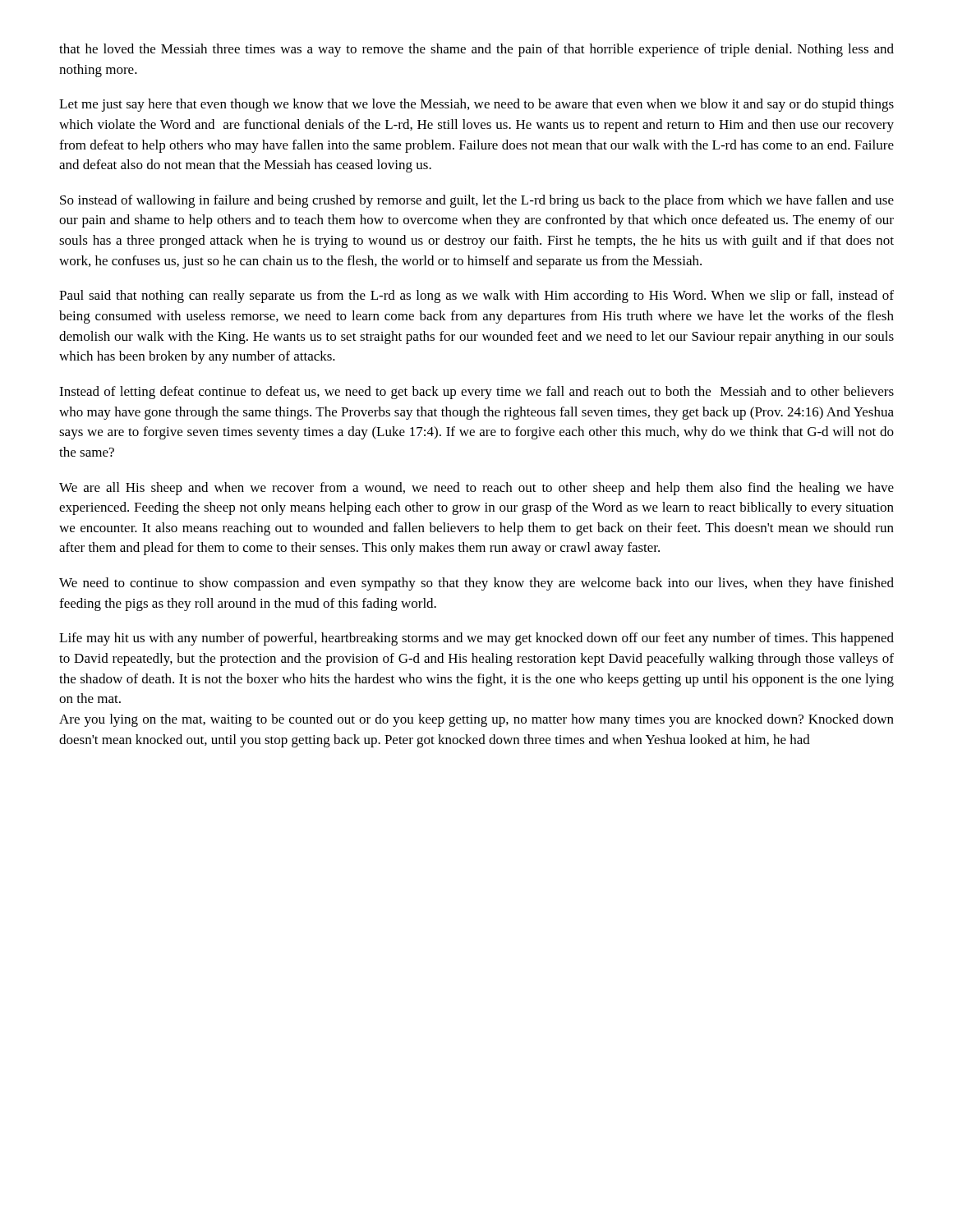Select the text block that reads "So instead of wallowing"

476,230
